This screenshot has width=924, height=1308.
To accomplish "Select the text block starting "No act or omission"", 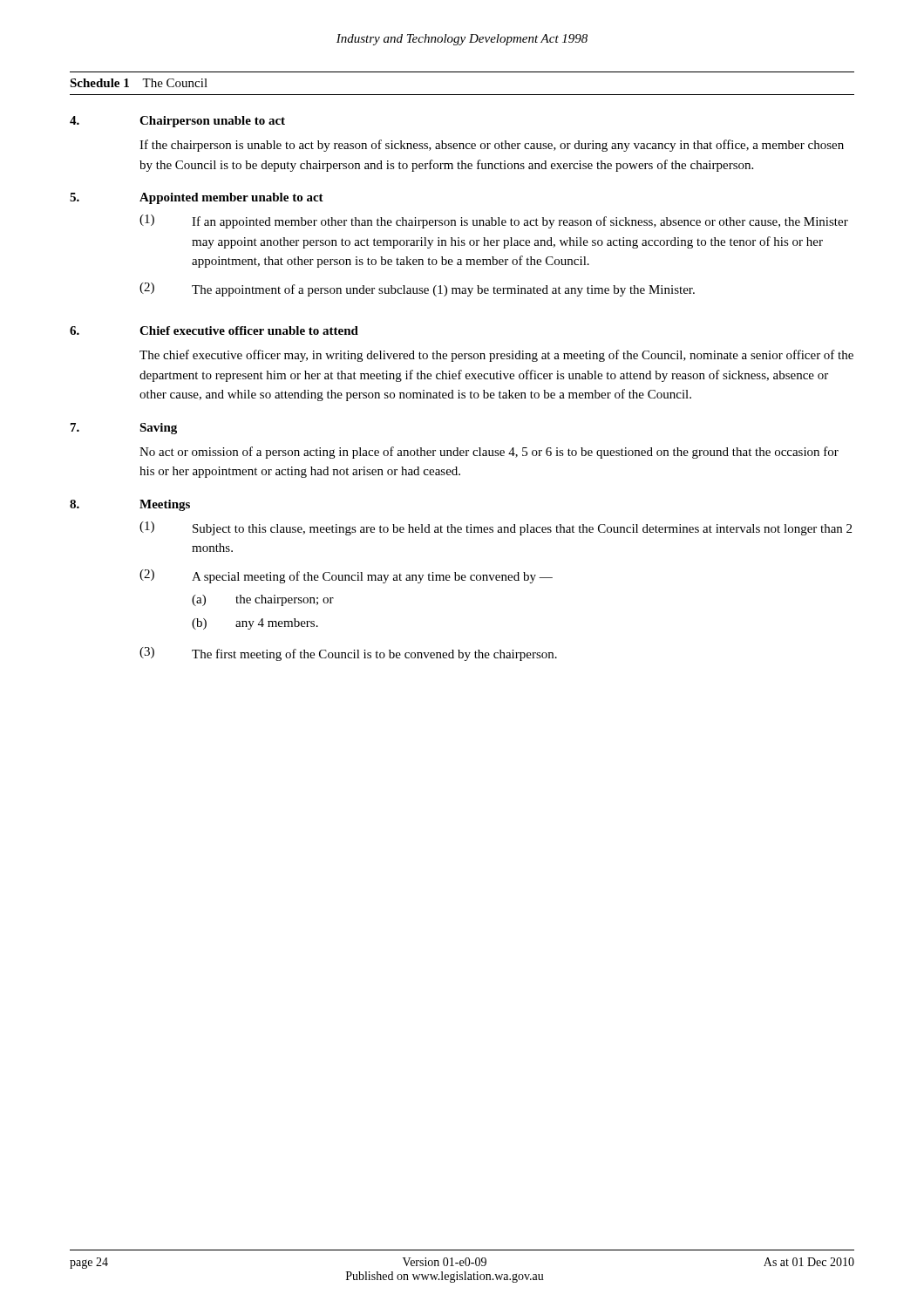I will [x=489, y=461].
